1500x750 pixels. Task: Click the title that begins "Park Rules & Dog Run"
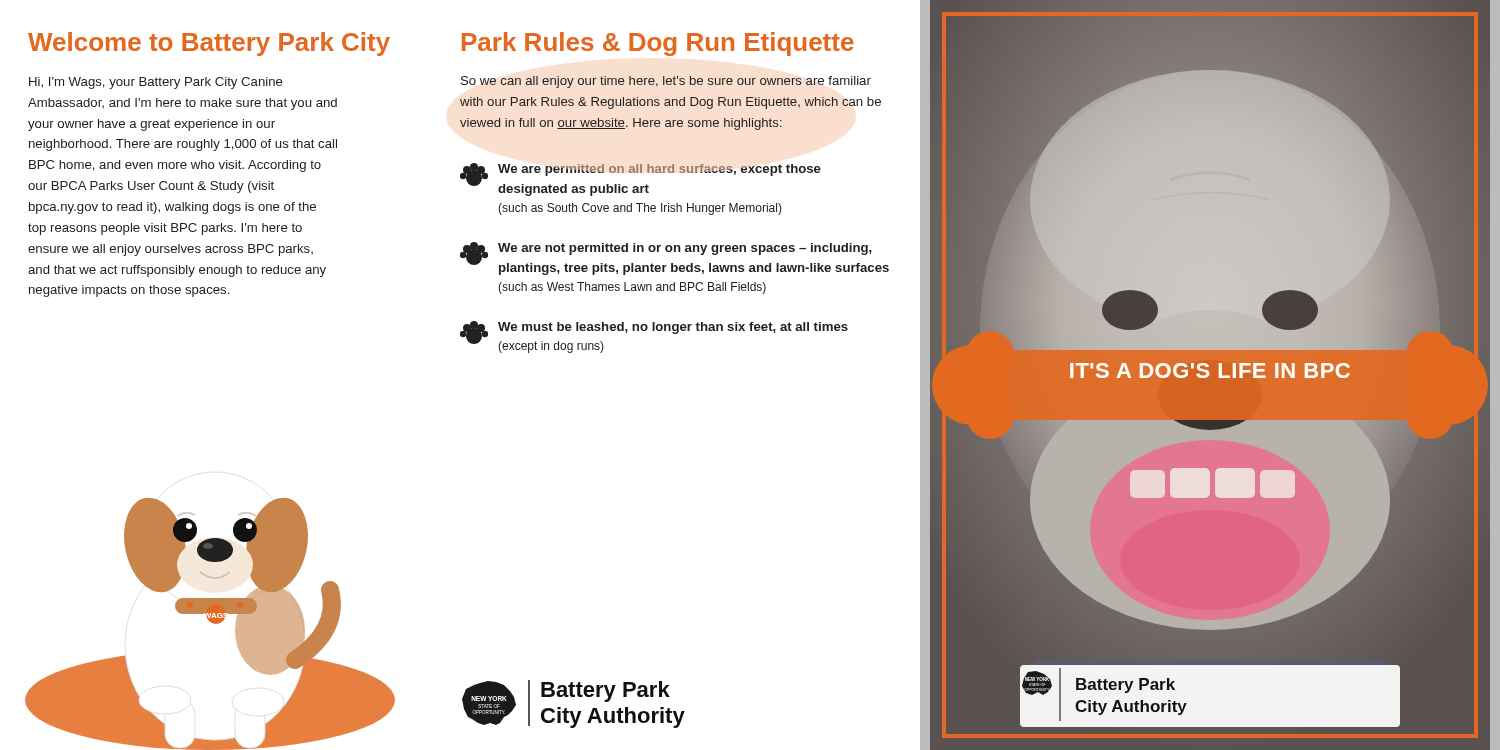(x=657, y=42)
